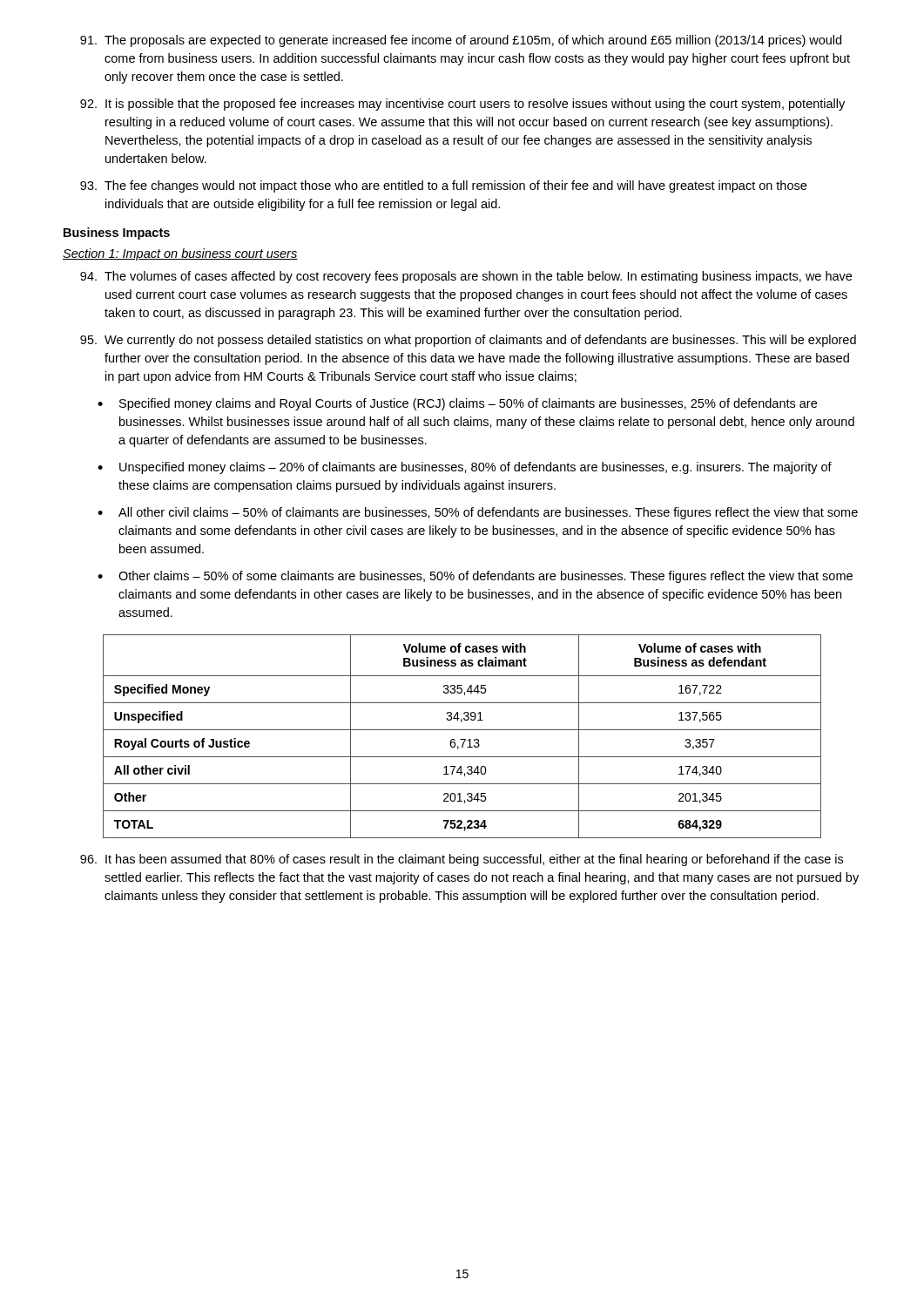Locate the block of text that opens with "96. It has been assumed that 80% of"
The height and width of the screenshot is (1307, 924).
click(462, 878)
